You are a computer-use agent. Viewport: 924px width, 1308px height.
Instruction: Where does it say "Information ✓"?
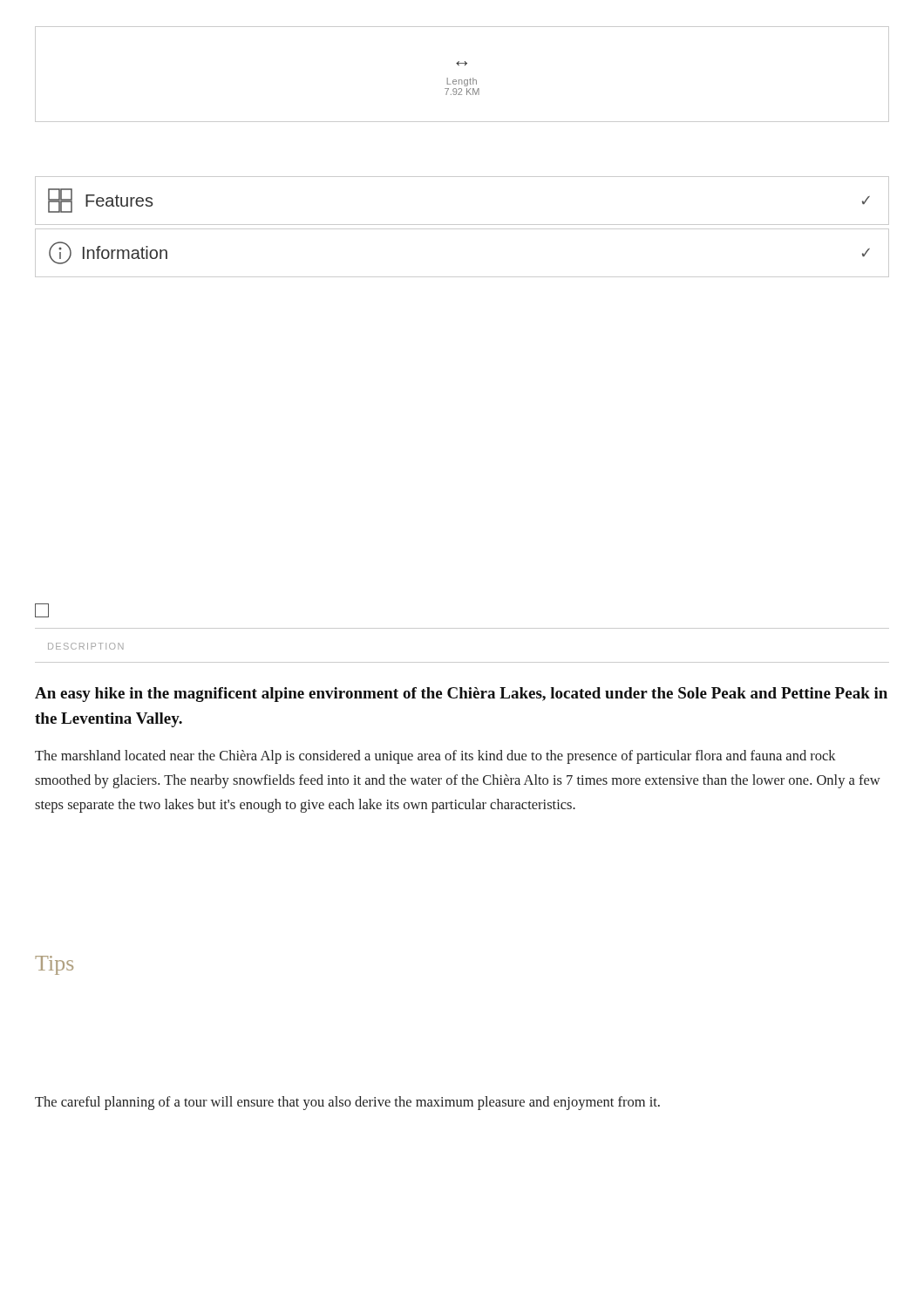point(102,252)
